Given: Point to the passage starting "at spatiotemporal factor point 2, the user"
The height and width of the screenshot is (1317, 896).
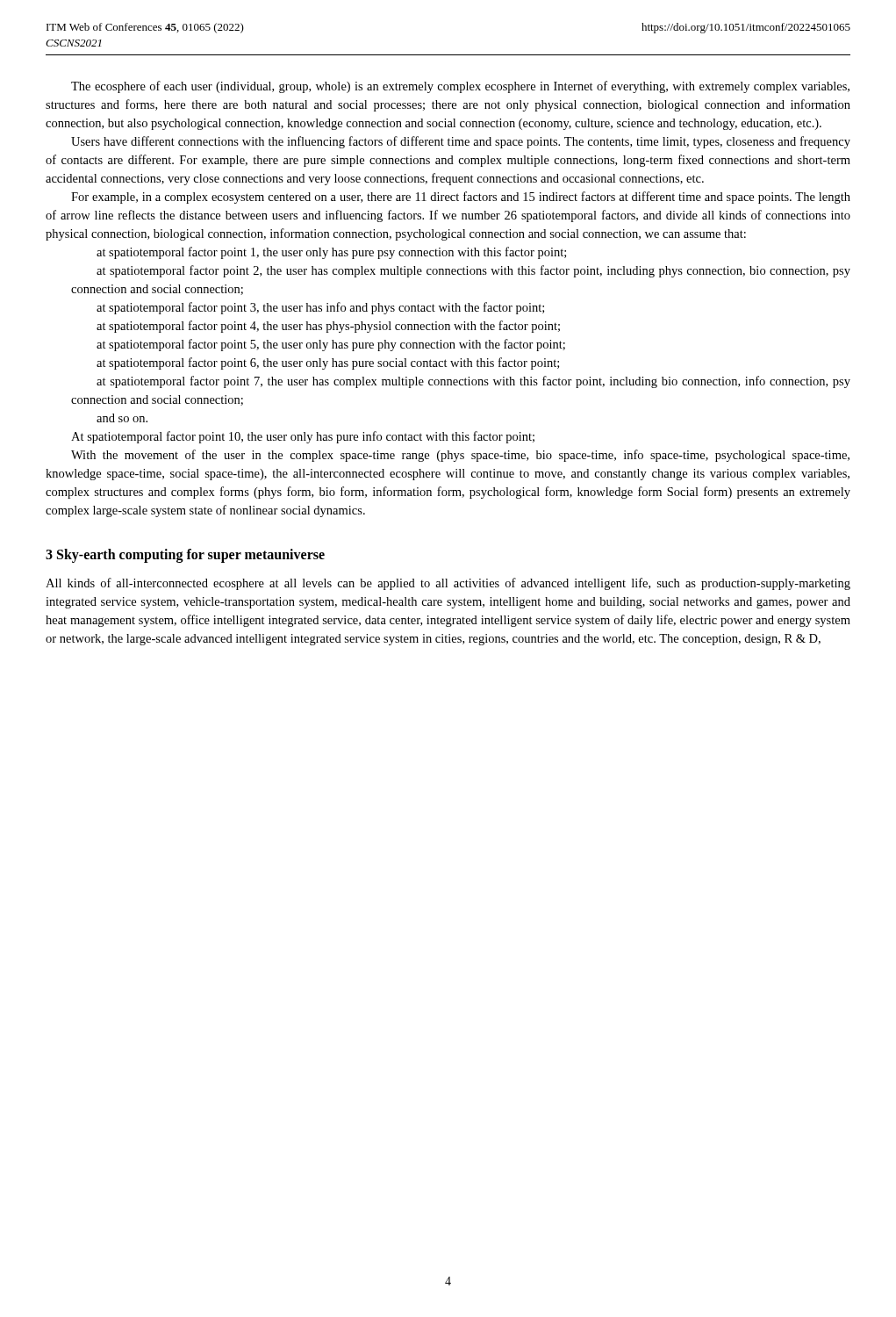Looking at the screenshot, I should [461, 280].
